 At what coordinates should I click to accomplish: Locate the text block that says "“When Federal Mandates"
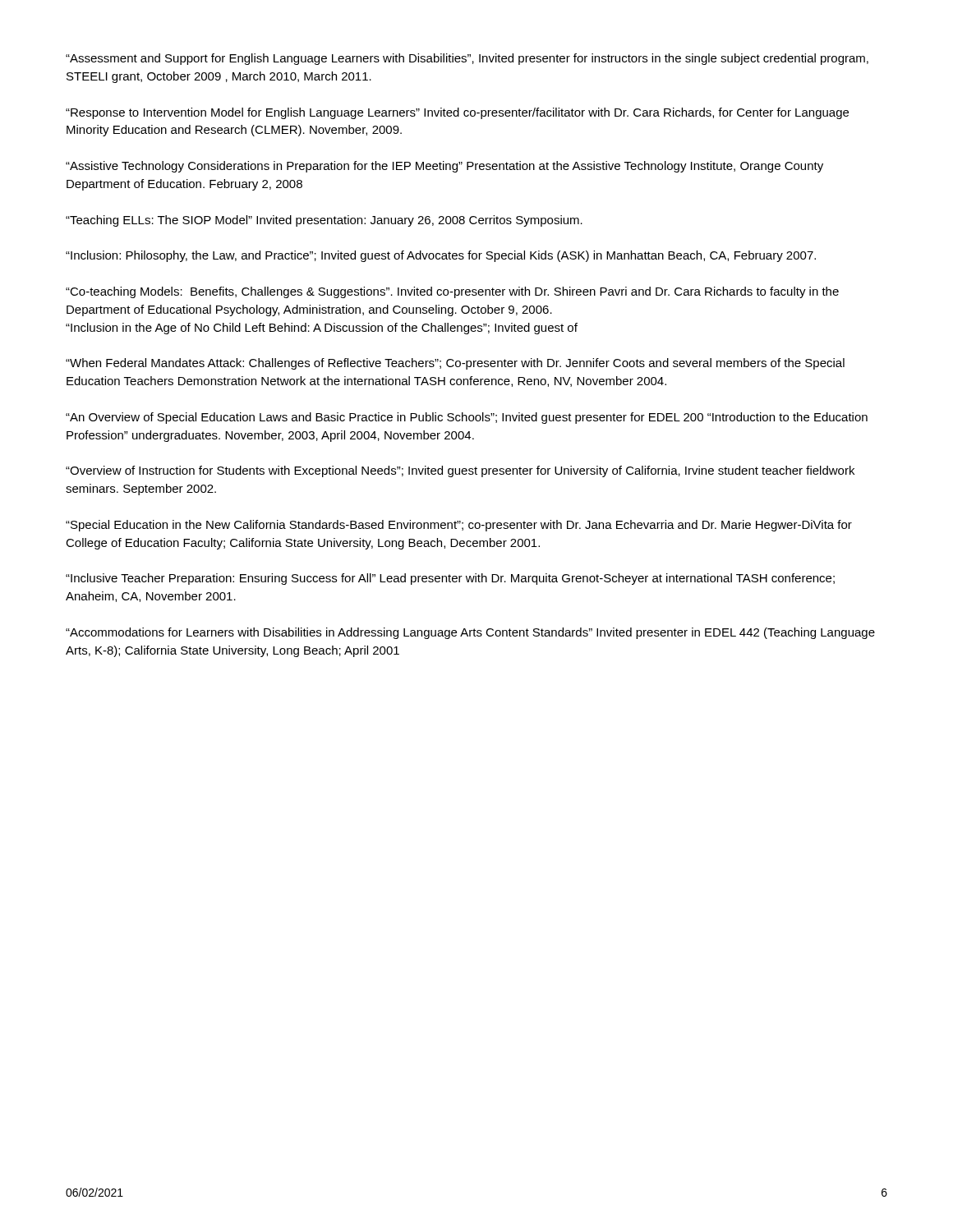click(455, 372)
